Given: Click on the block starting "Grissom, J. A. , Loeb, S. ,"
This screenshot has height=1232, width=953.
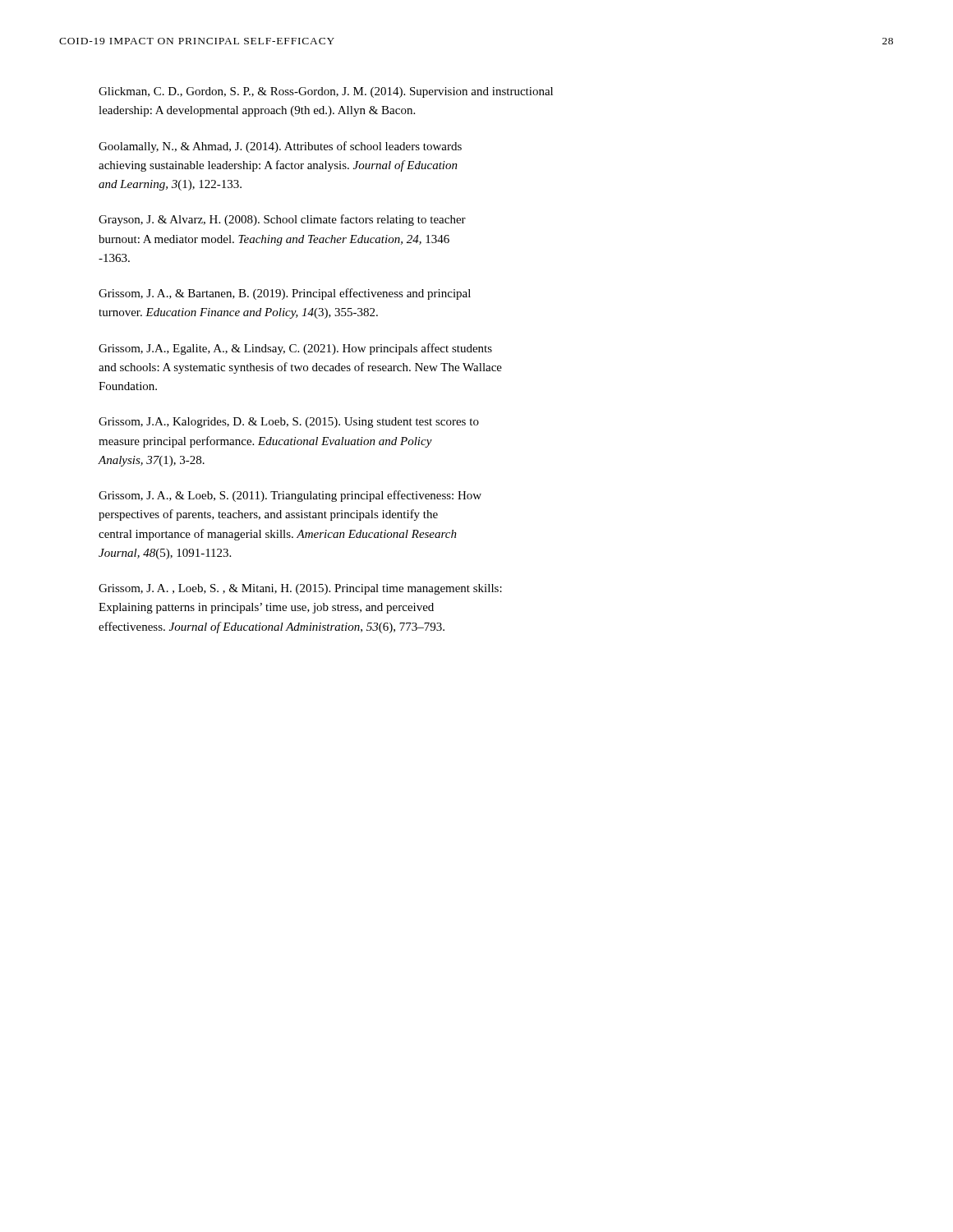Looking at the screenshot, I should [300, 589].
